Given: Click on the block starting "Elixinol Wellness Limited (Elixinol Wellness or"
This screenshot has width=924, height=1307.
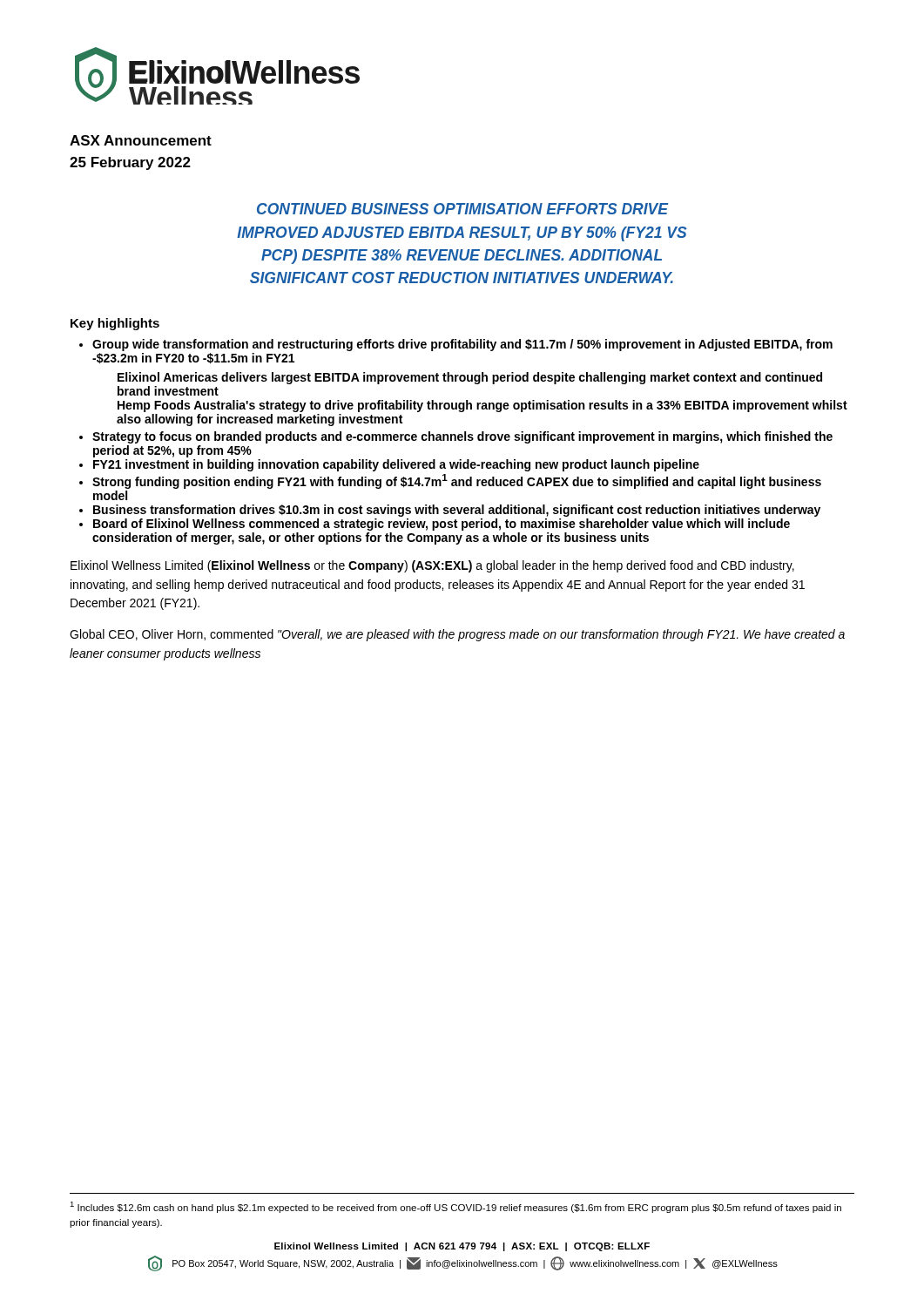Looking at the screenshot, I should (437, 584).
